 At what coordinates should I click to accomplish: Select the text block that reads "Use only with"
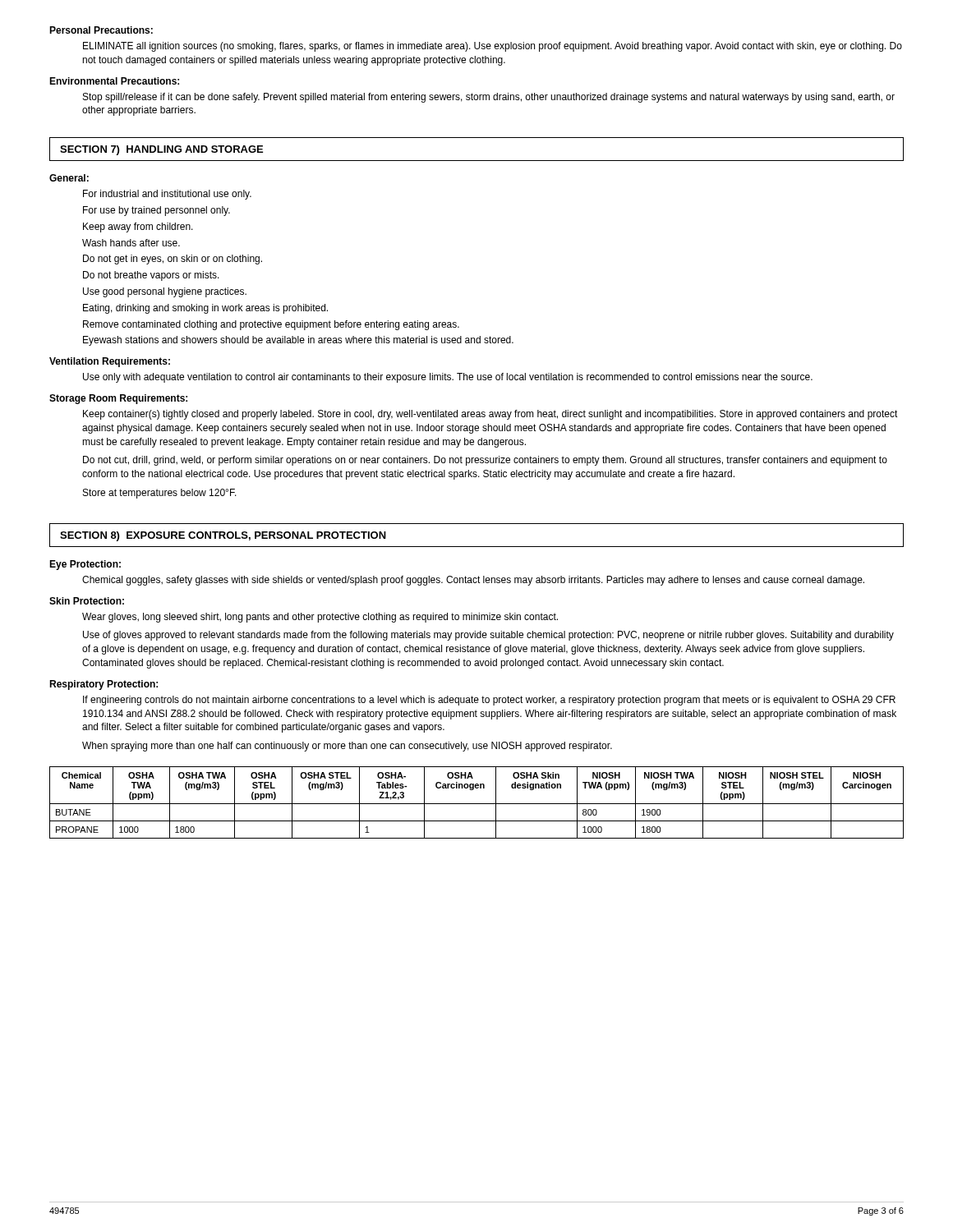click(x=493, y=377)
